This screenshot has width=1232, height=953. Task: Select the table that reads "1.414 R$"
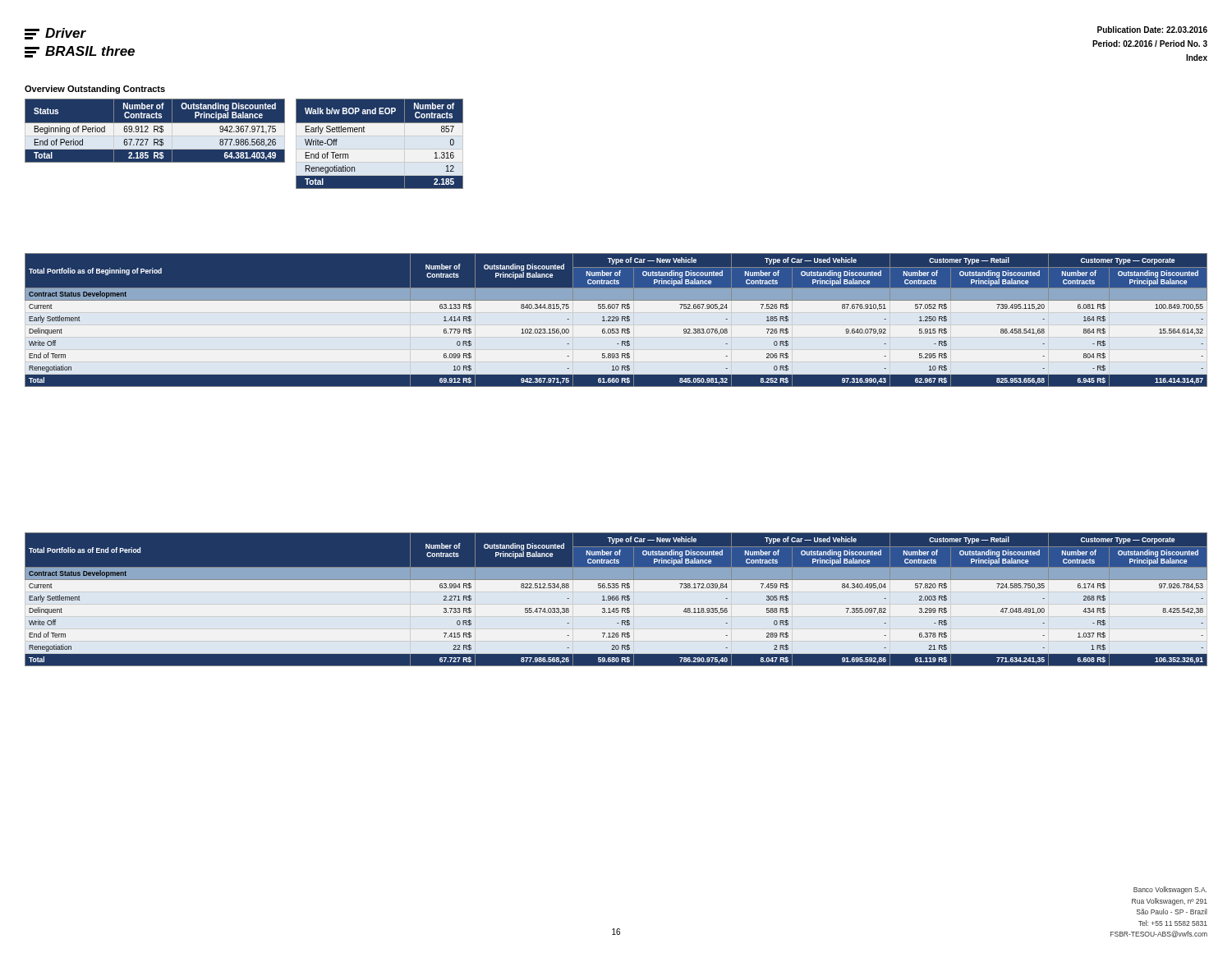616,320
